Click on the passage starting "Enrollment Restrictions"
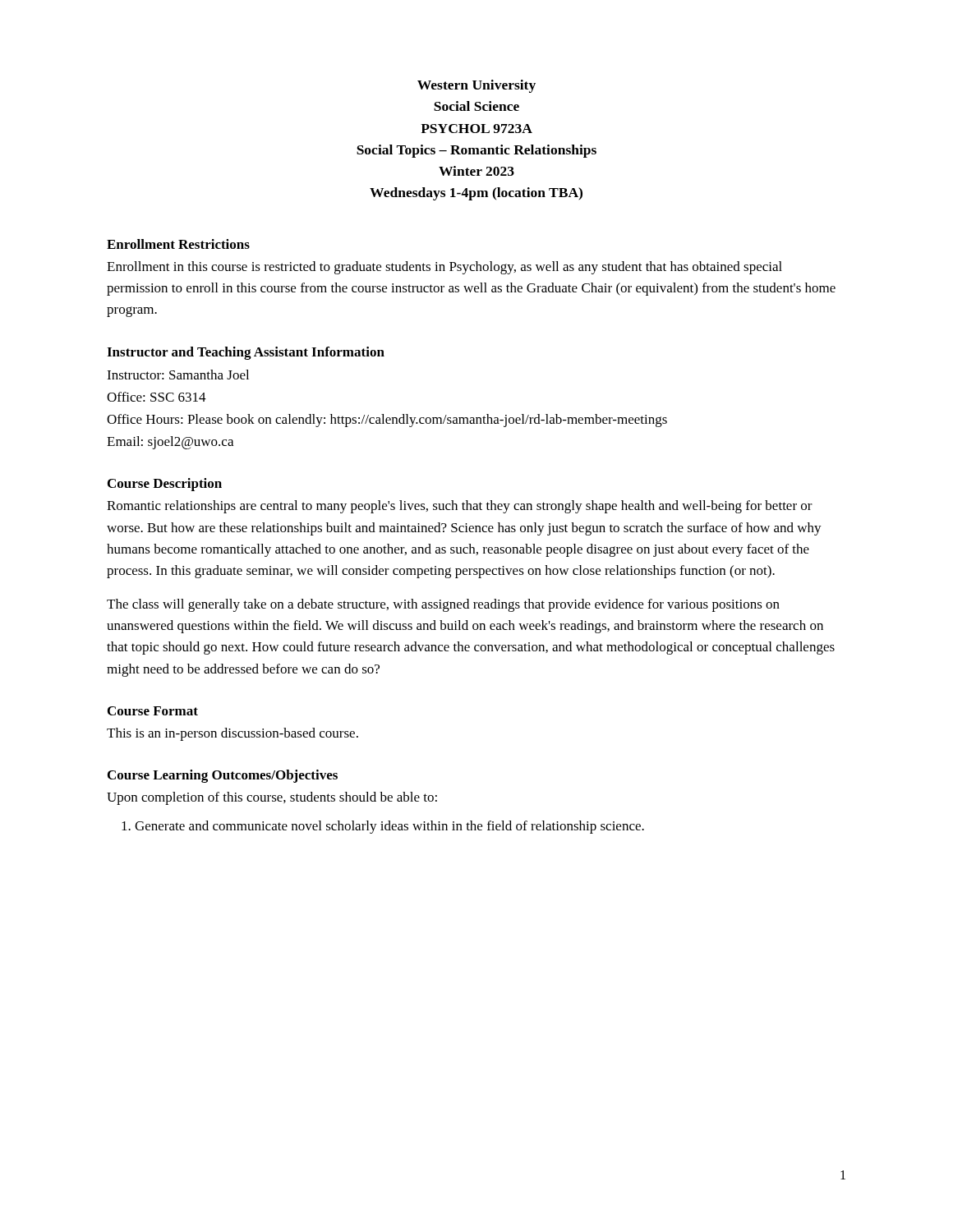 [178, 244]
